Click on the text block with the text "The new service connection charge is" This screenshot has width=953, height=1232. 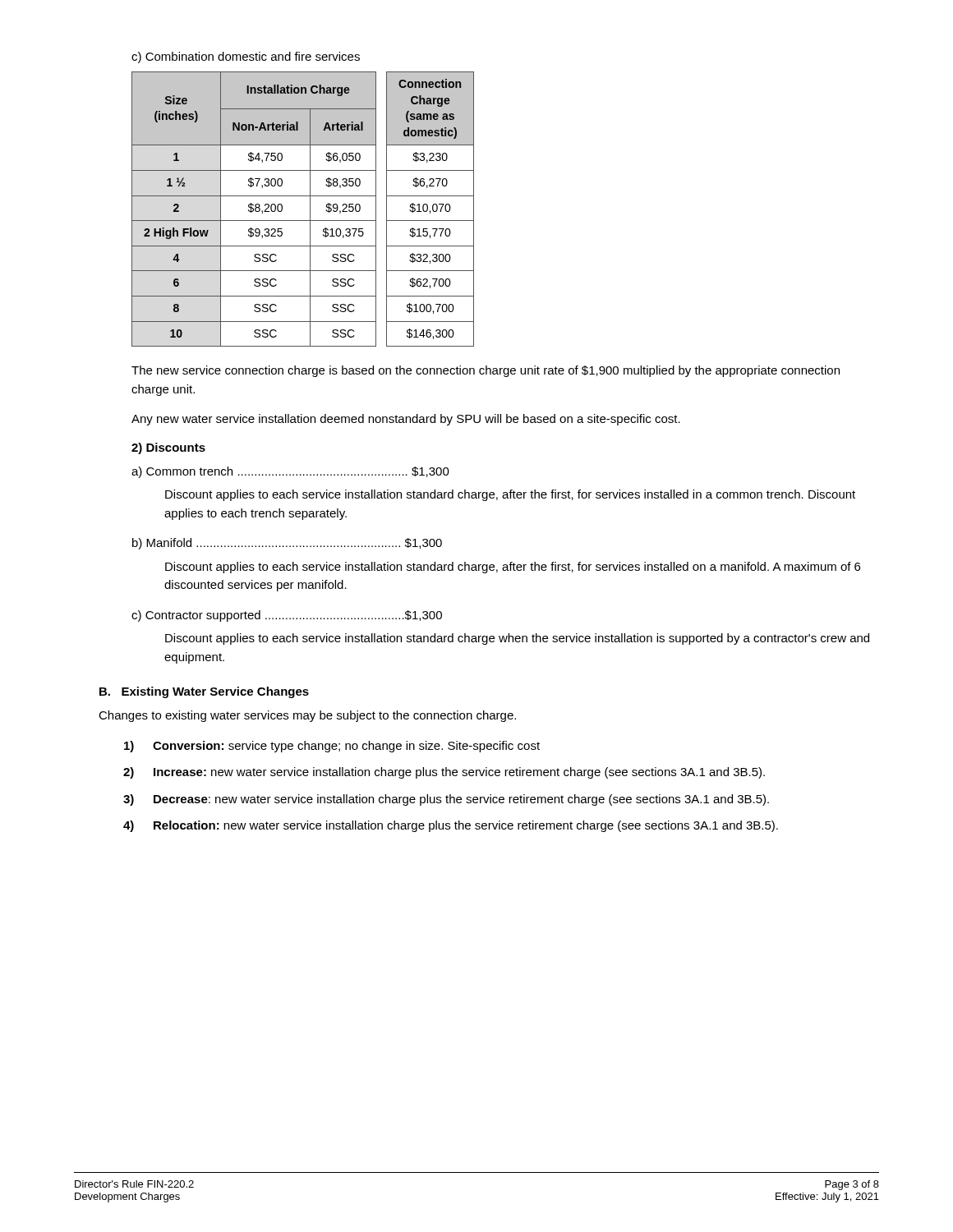point(486,379)
